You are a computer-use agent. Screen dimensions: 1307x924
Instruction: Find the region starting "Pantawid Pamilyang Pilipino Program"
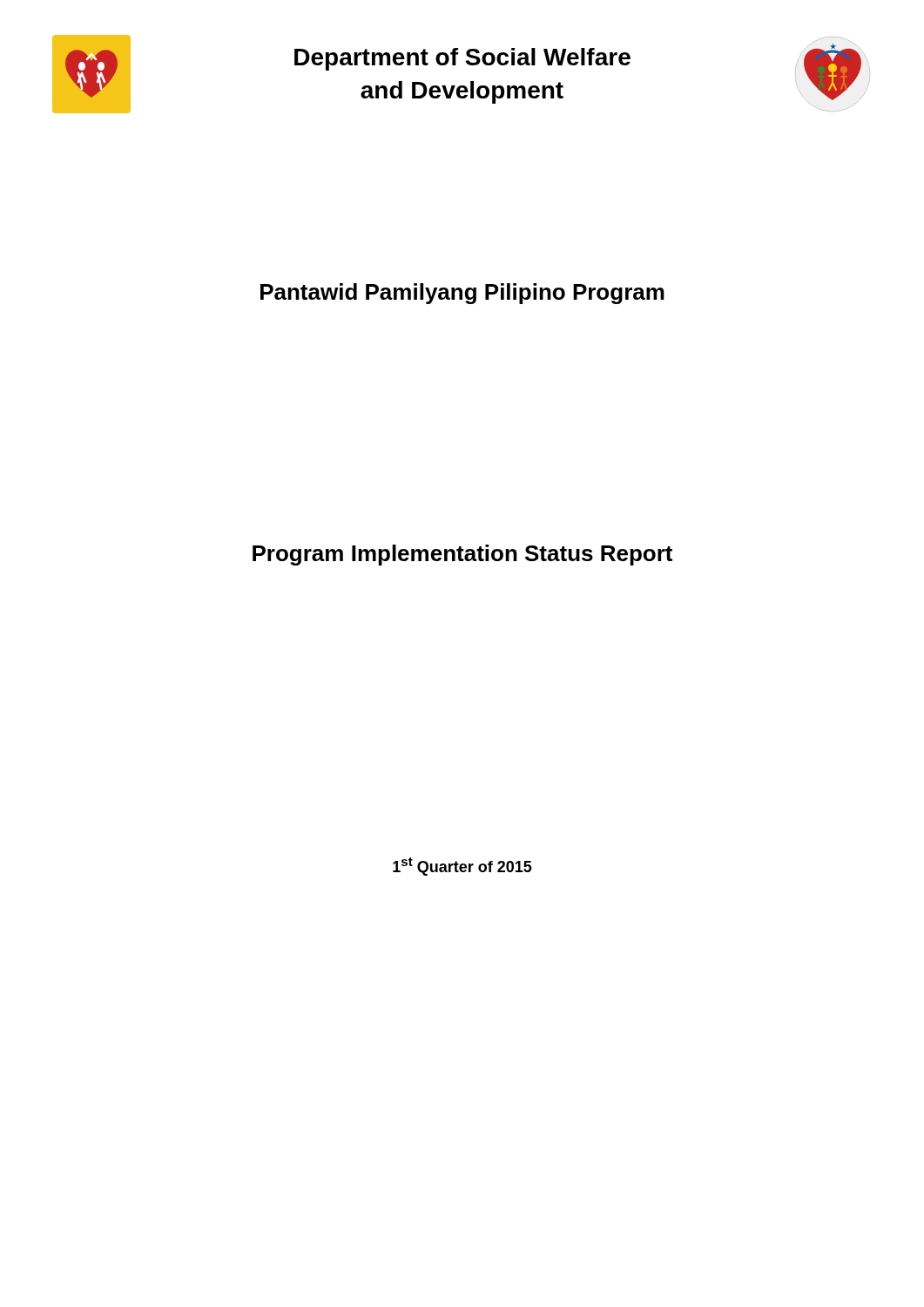(x=462, y=292)
